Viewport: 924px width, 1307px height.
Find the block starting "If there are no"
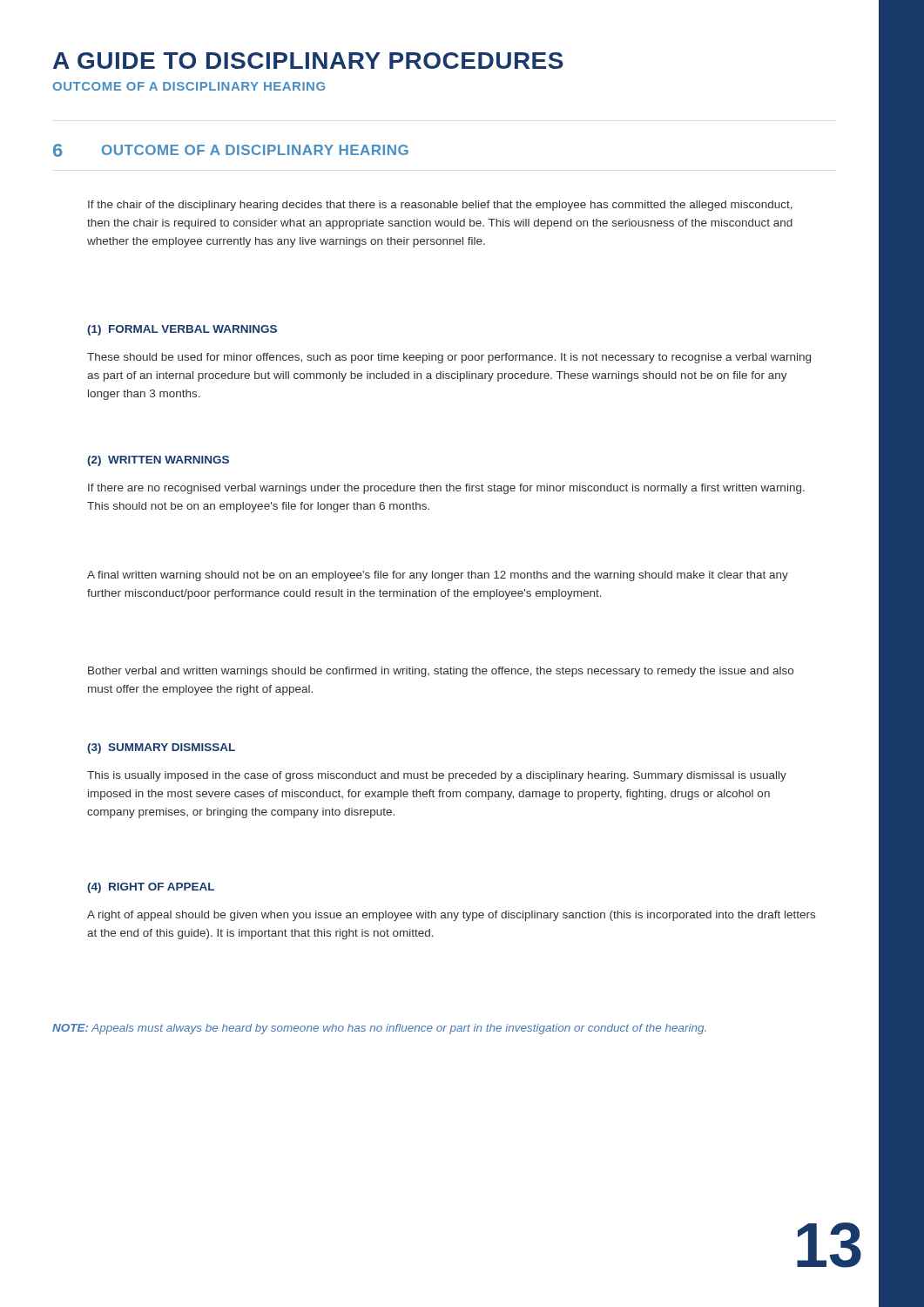tap(446, 497)
